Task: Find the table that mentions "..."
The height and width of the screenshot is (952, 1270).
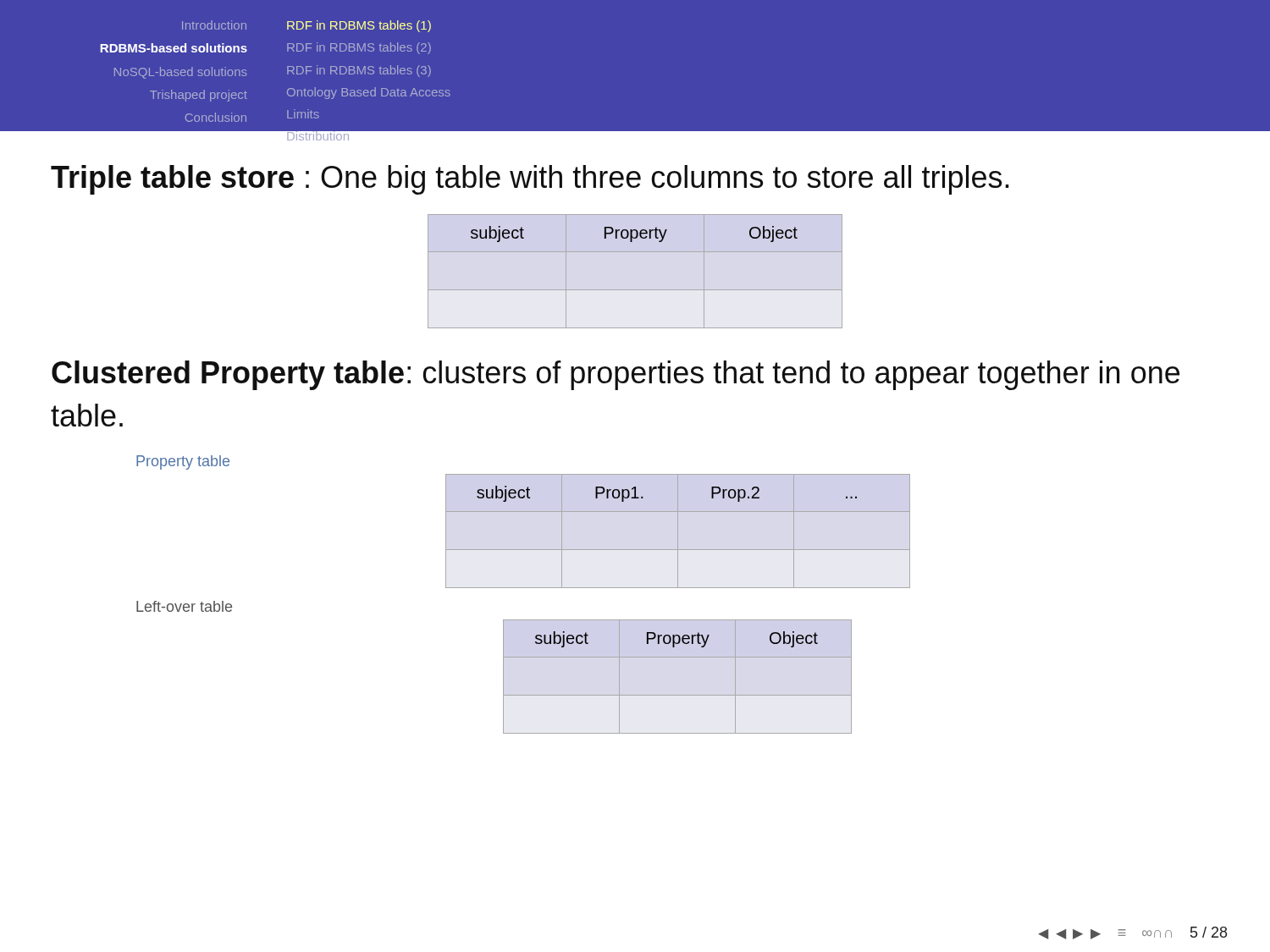Action: 677,531
